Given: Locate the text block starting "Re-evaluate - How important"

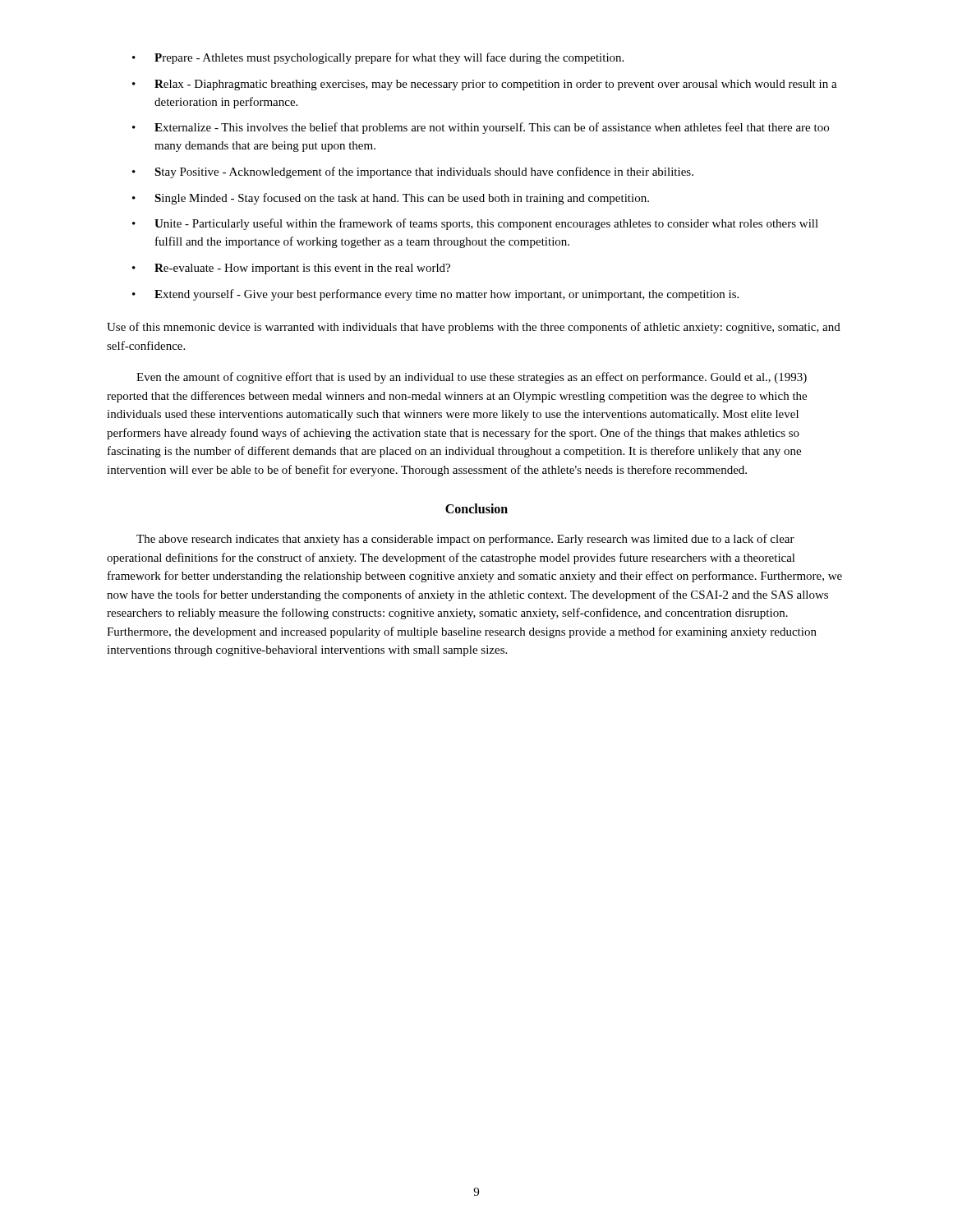Looking at the screenshot, I should (303, 268).
